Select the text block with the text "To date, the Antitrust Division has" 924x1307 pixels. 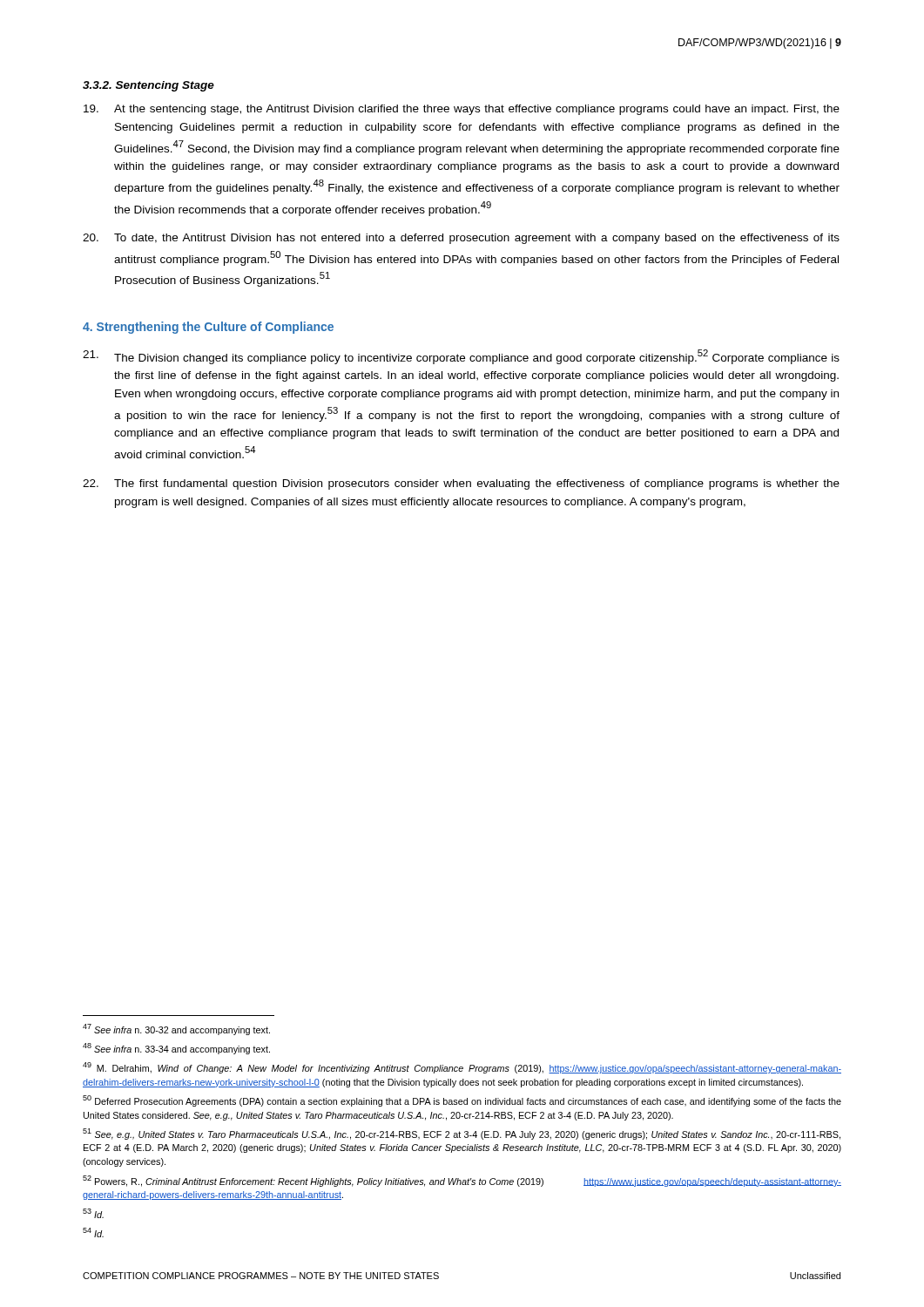click(x=461, y=260)
